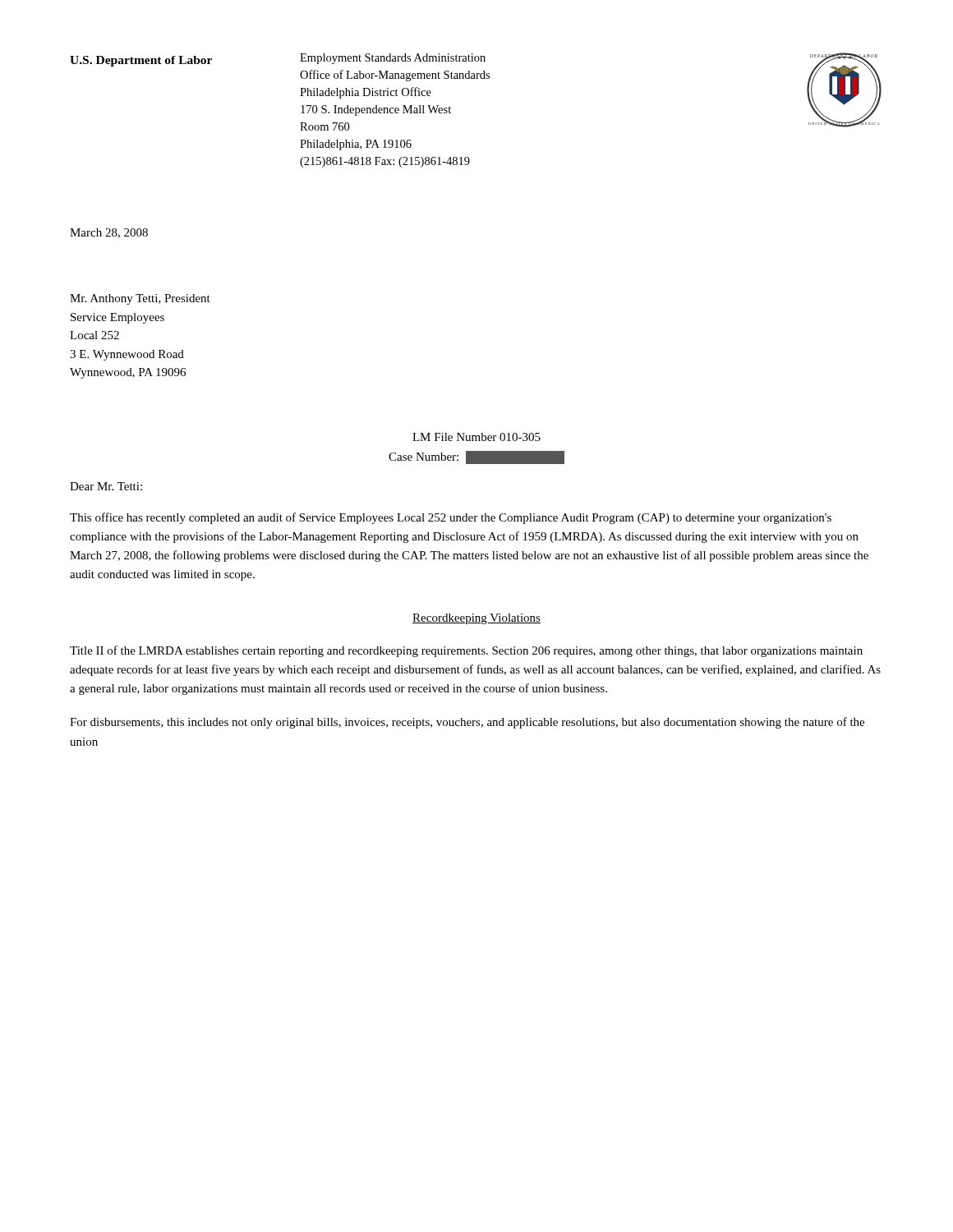
Task: Point to the block beginning "Mr. Anthony Tetti,"
Action: point(140,299)
